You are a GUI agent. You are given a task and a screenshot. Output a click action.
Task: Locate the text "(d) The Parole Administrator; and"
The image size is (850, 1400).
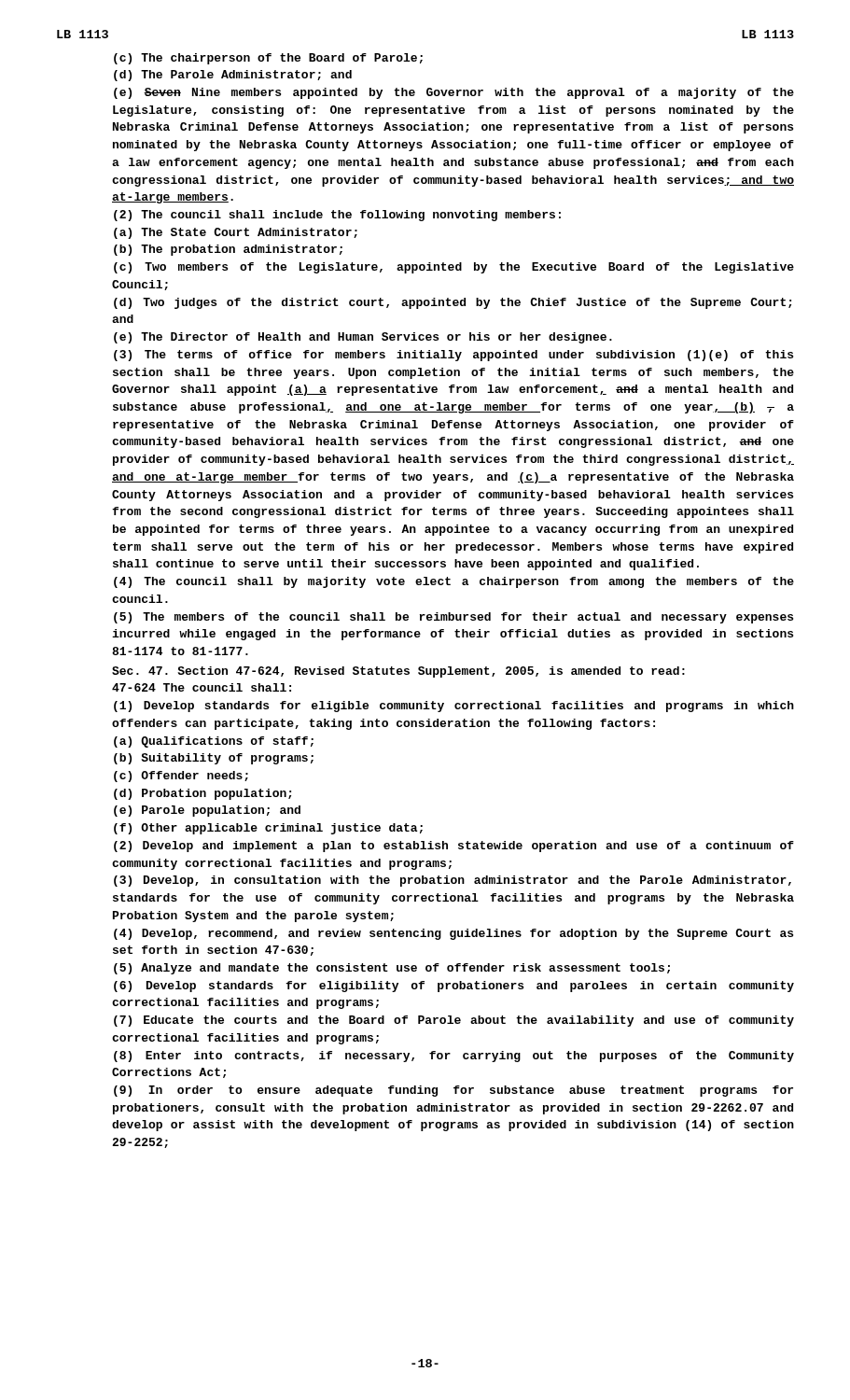tap(233, 76)
